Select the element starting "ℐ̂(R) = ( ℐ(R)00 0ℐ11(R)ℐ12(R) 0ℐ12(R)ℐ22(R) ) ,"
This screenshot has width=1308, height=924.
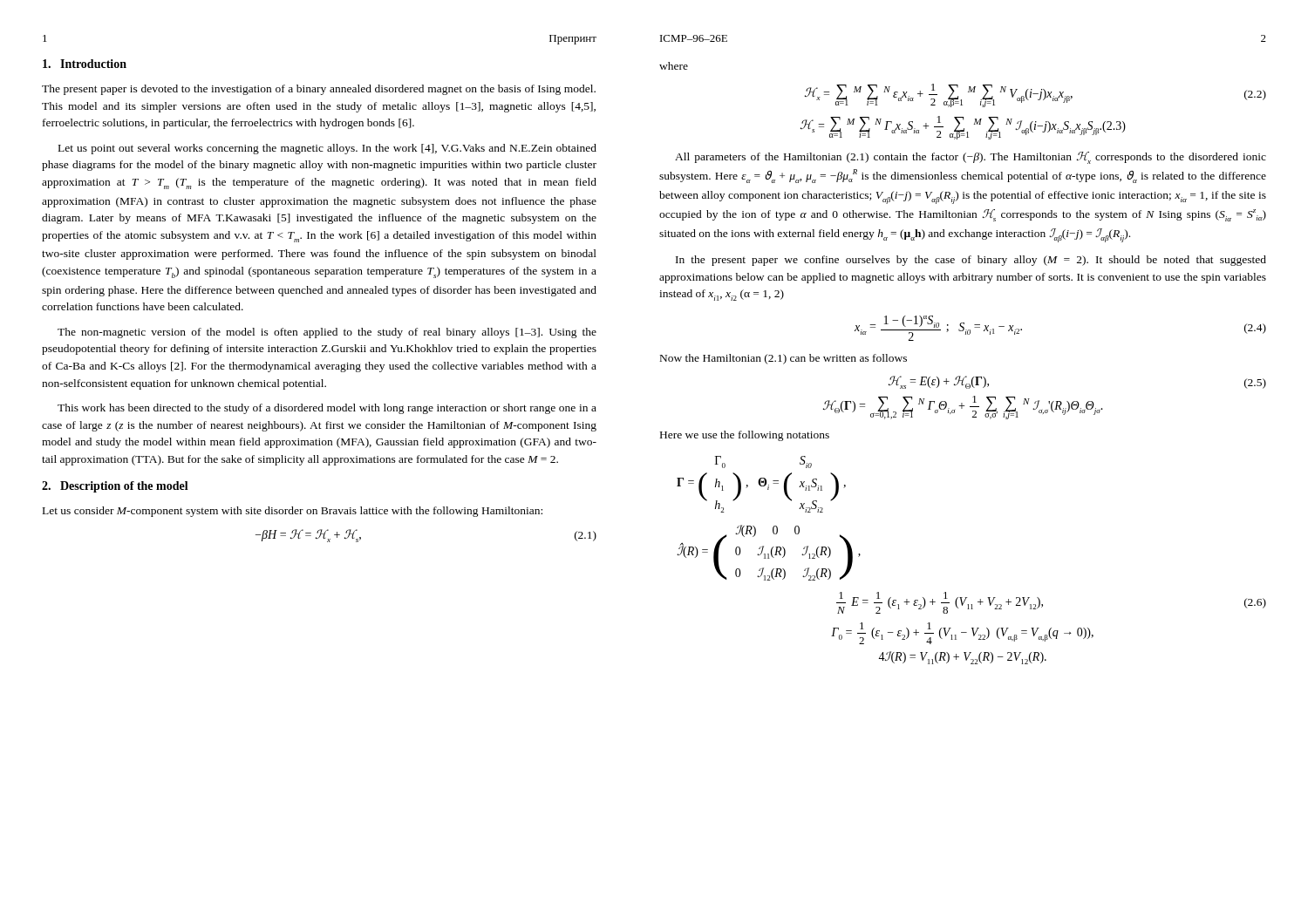[x=769, y=552]
